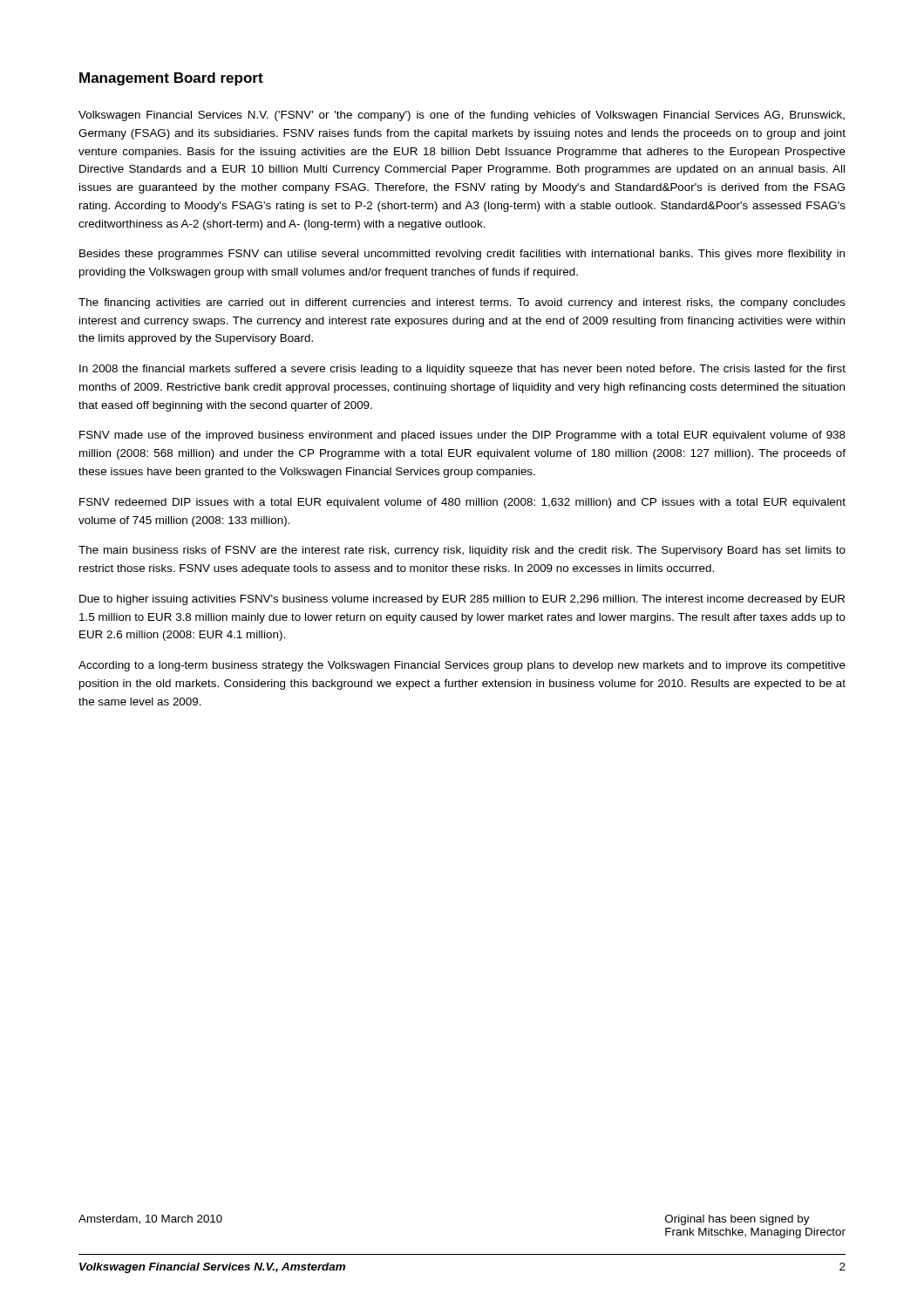Select the text block with the text "Due to higher issuing activities FSNV's business volume"

pyautogui.click(x=462, y=617)
